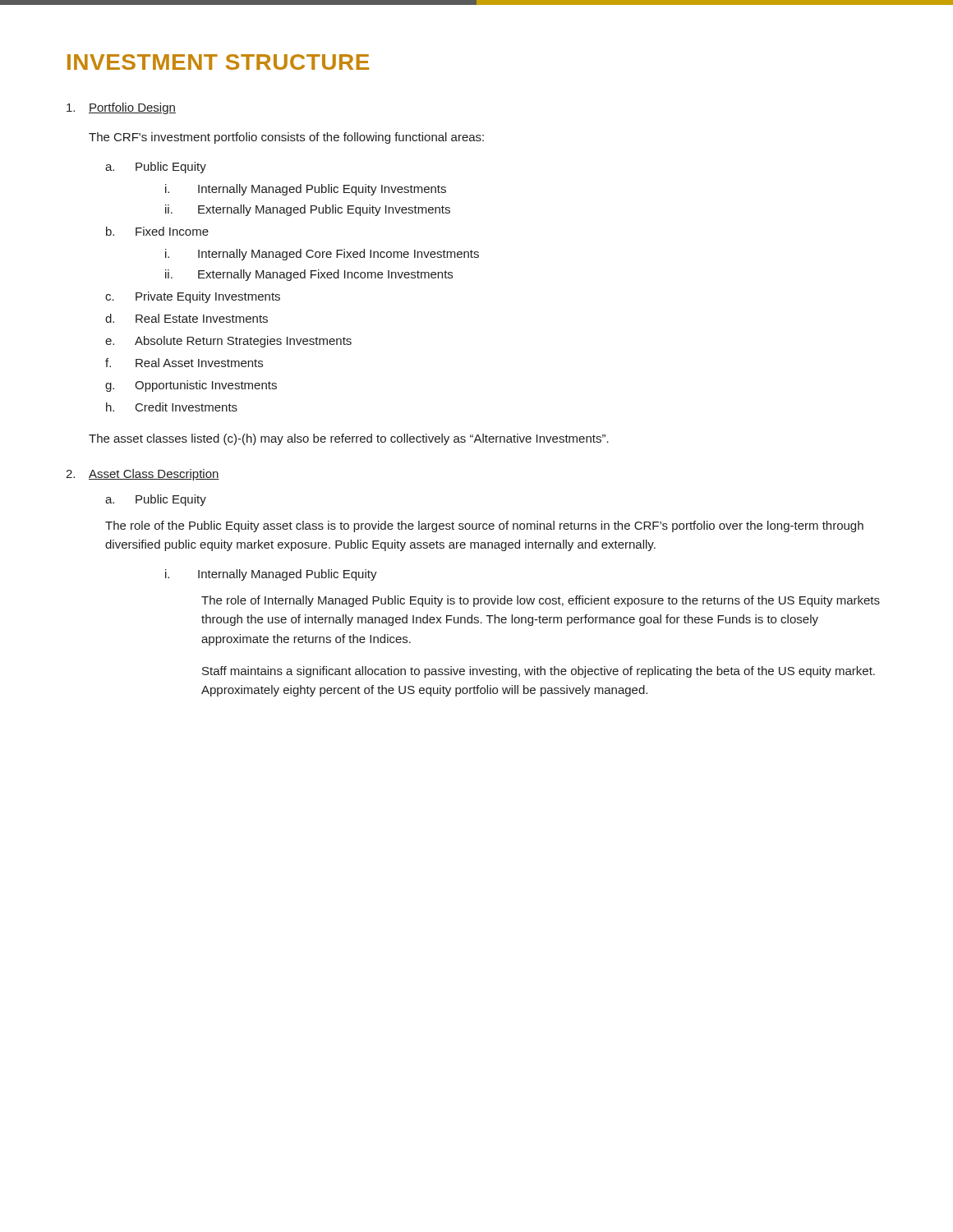
Task: Locate the block of text that opens with "The asset classes listed (c)-(h) may"
Action: click(488, 439)
